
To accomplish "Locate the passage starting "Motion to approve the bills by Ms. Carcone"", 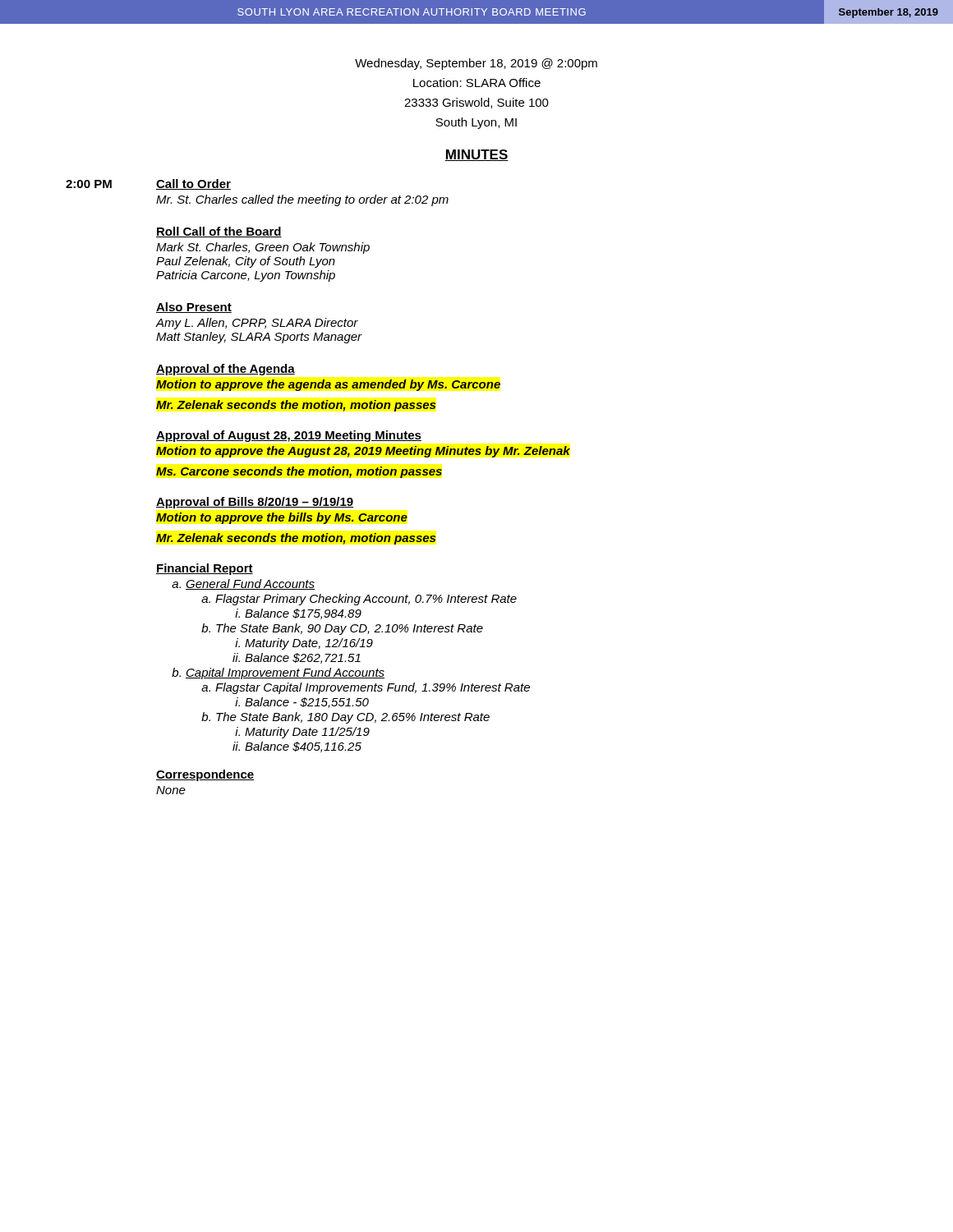I will coord(282,517).
